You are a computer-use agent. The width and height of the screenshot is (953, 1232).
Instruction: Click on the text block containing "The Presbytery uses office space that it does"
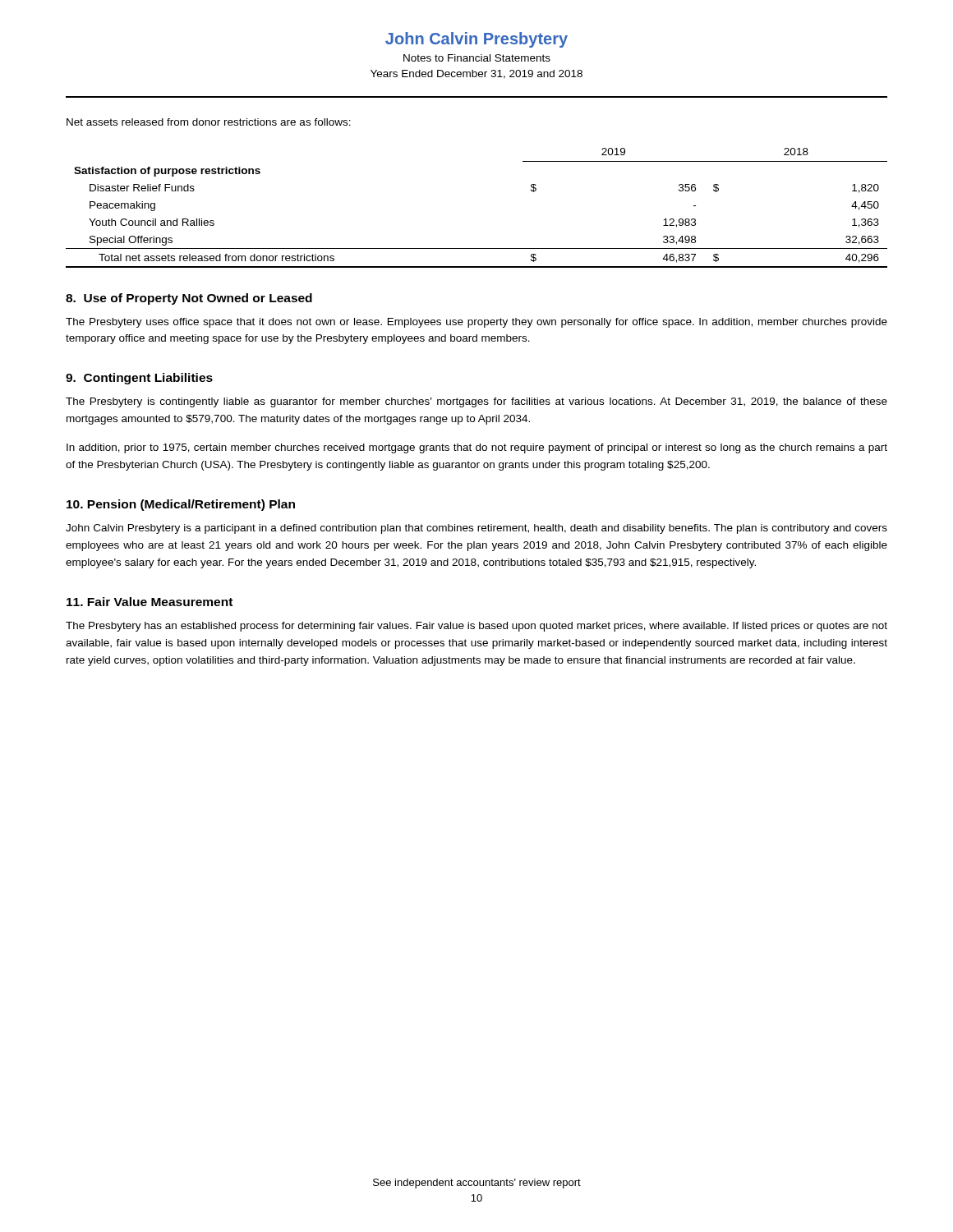pyautogui.click(x=476, y=330)
